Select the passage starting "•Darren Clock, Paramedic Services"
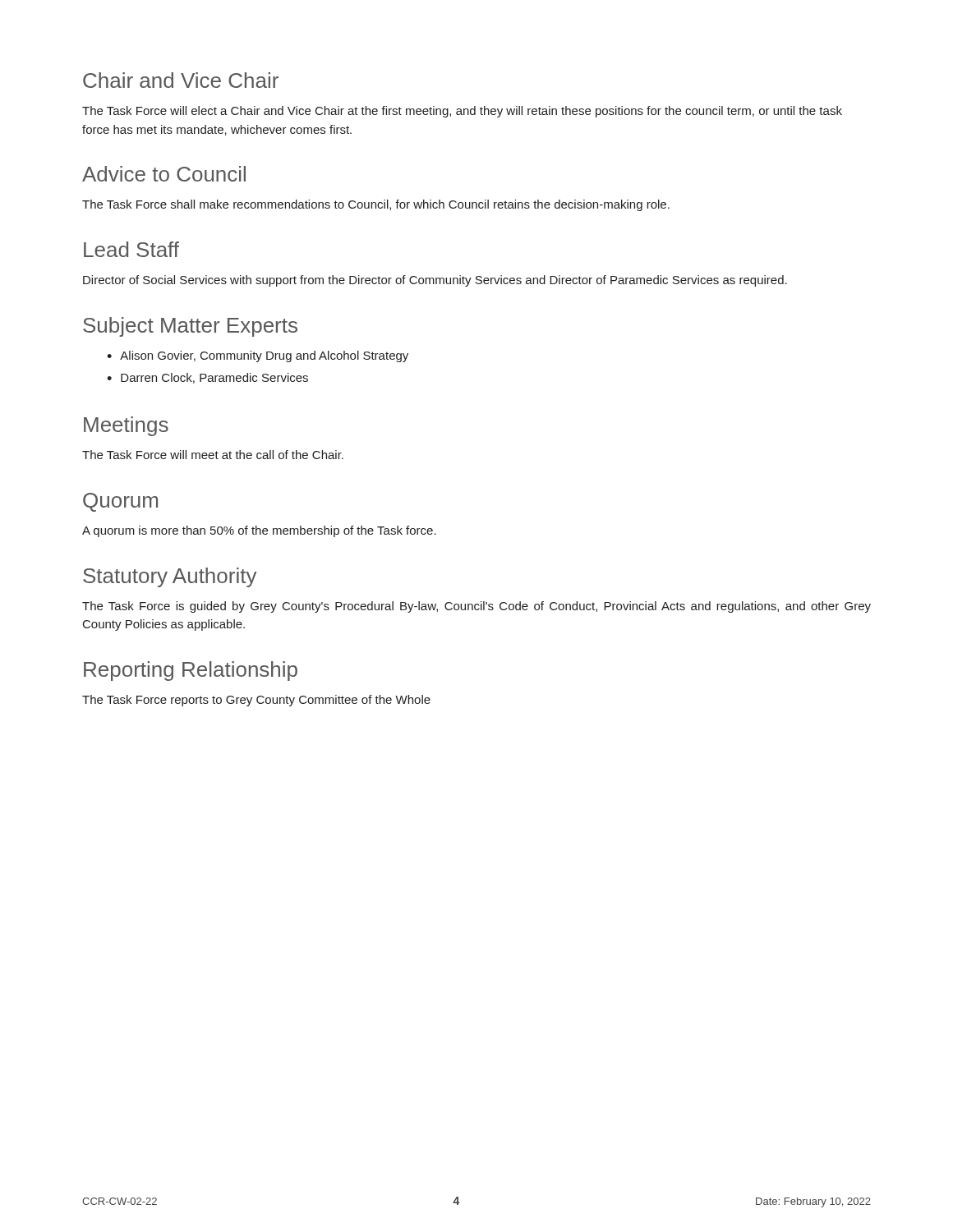The height and width of the screenshot is (1232, 953). coord(208,379)
